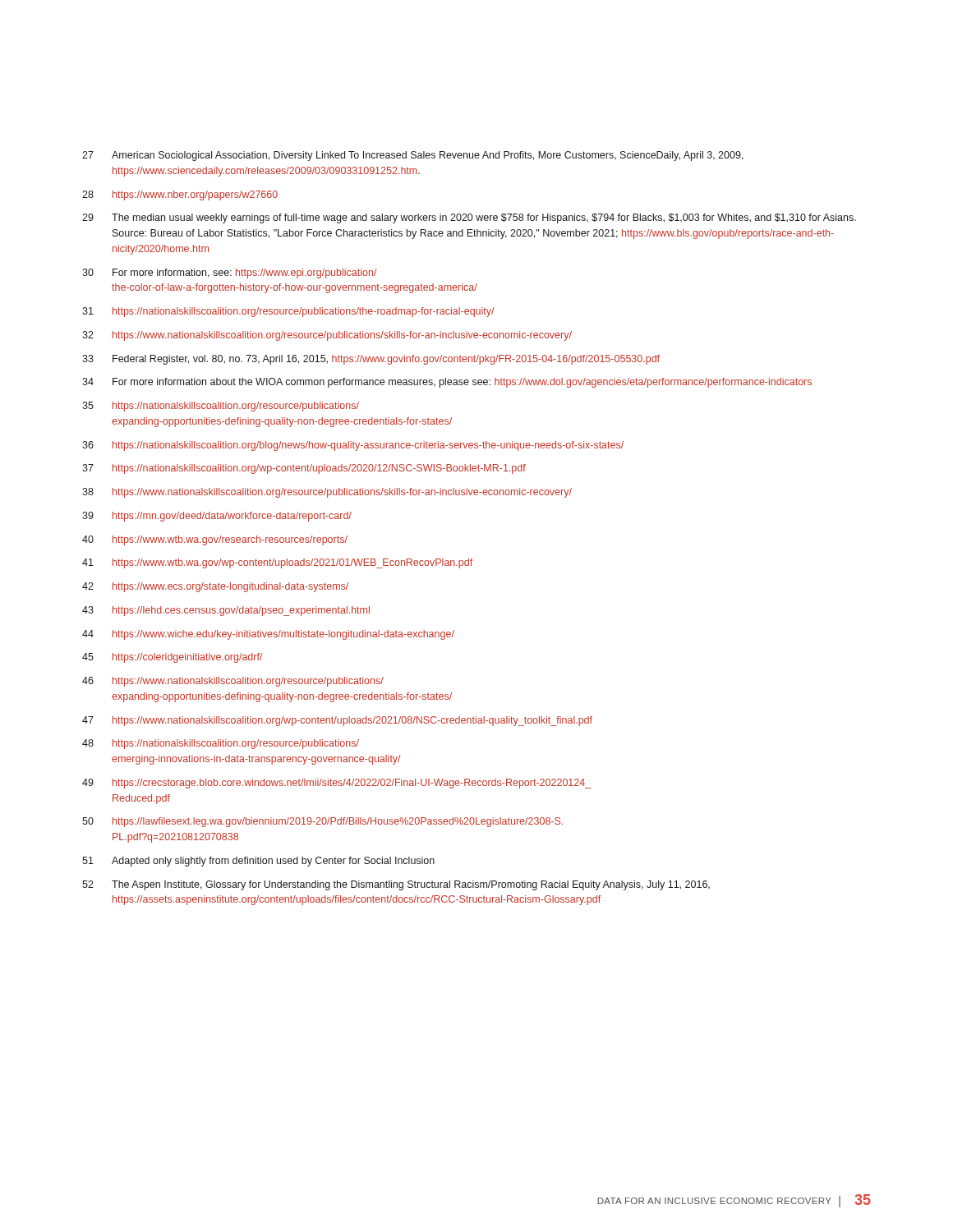
Task: Locate the block starting "32 https://www.nationalskillscoalition.org/resource/publications/skills-for-an-inclusive-economic-recovery/"
Action: pyautogui.click(x=476, y=335)
